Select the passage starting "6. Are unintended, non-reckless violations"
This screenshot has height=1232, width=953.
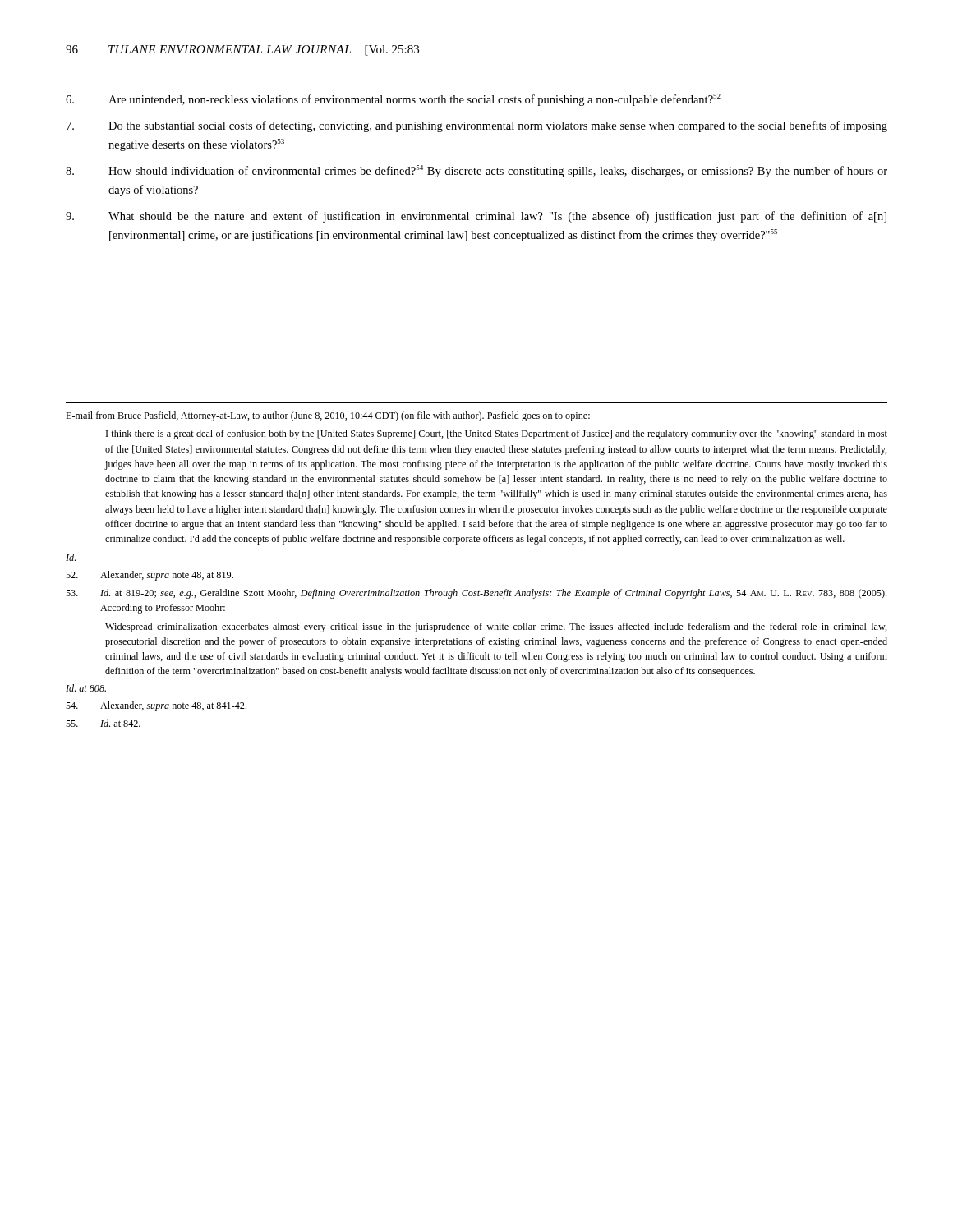[476, 100]
